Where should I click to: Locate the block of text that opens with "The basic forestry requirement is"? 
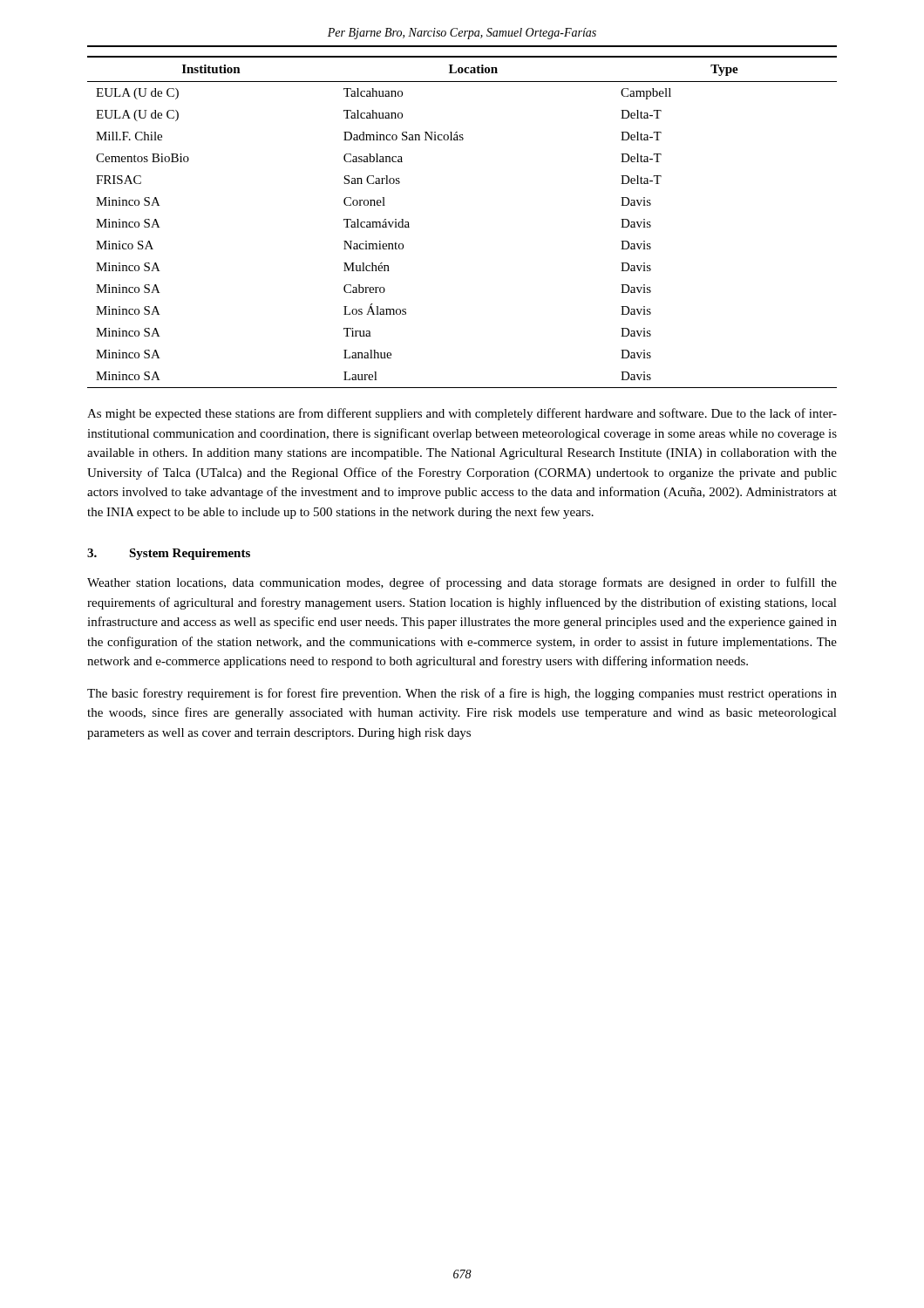[x=462, y=712]
